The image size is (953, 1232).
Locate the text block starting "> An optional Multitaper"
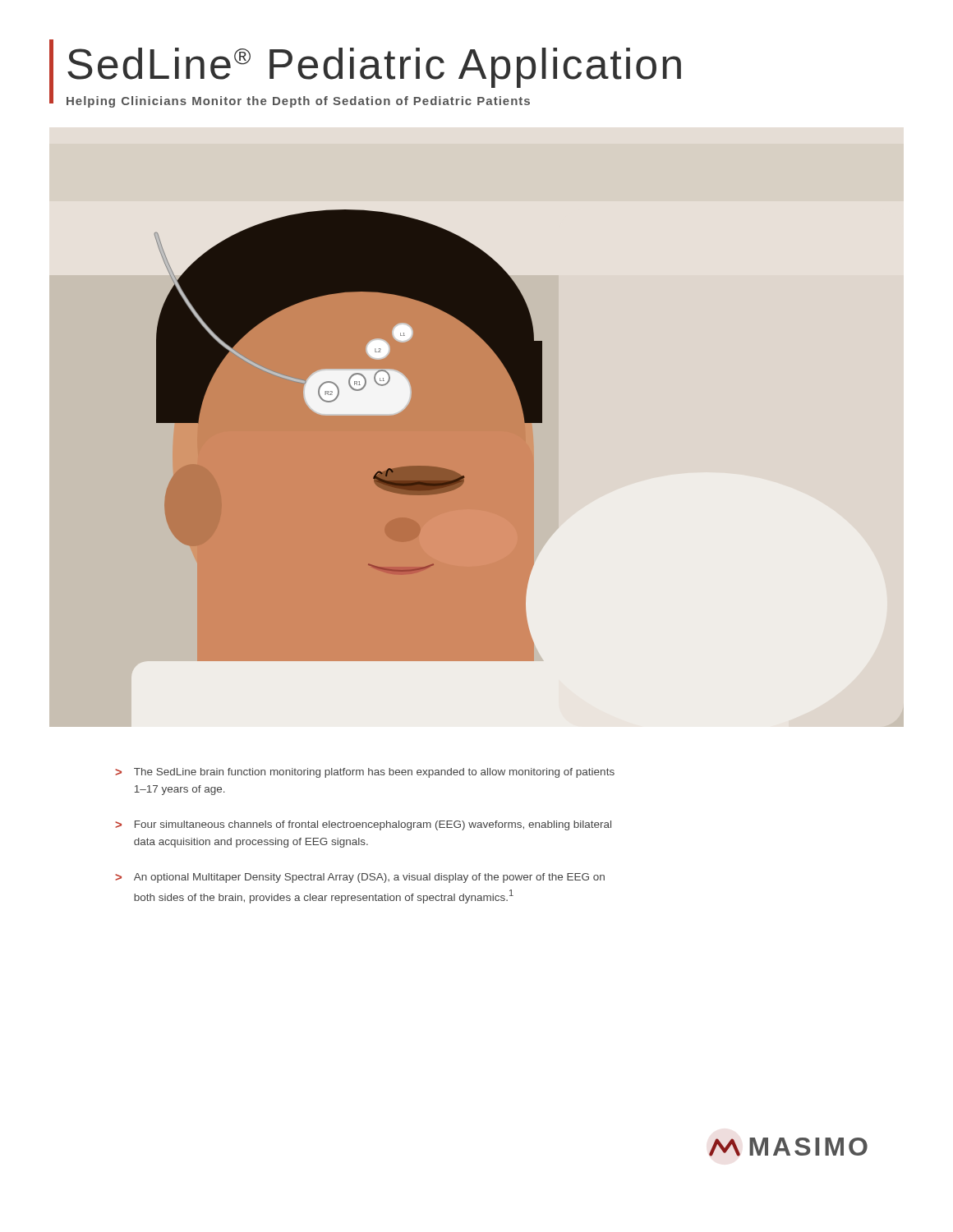370,887
